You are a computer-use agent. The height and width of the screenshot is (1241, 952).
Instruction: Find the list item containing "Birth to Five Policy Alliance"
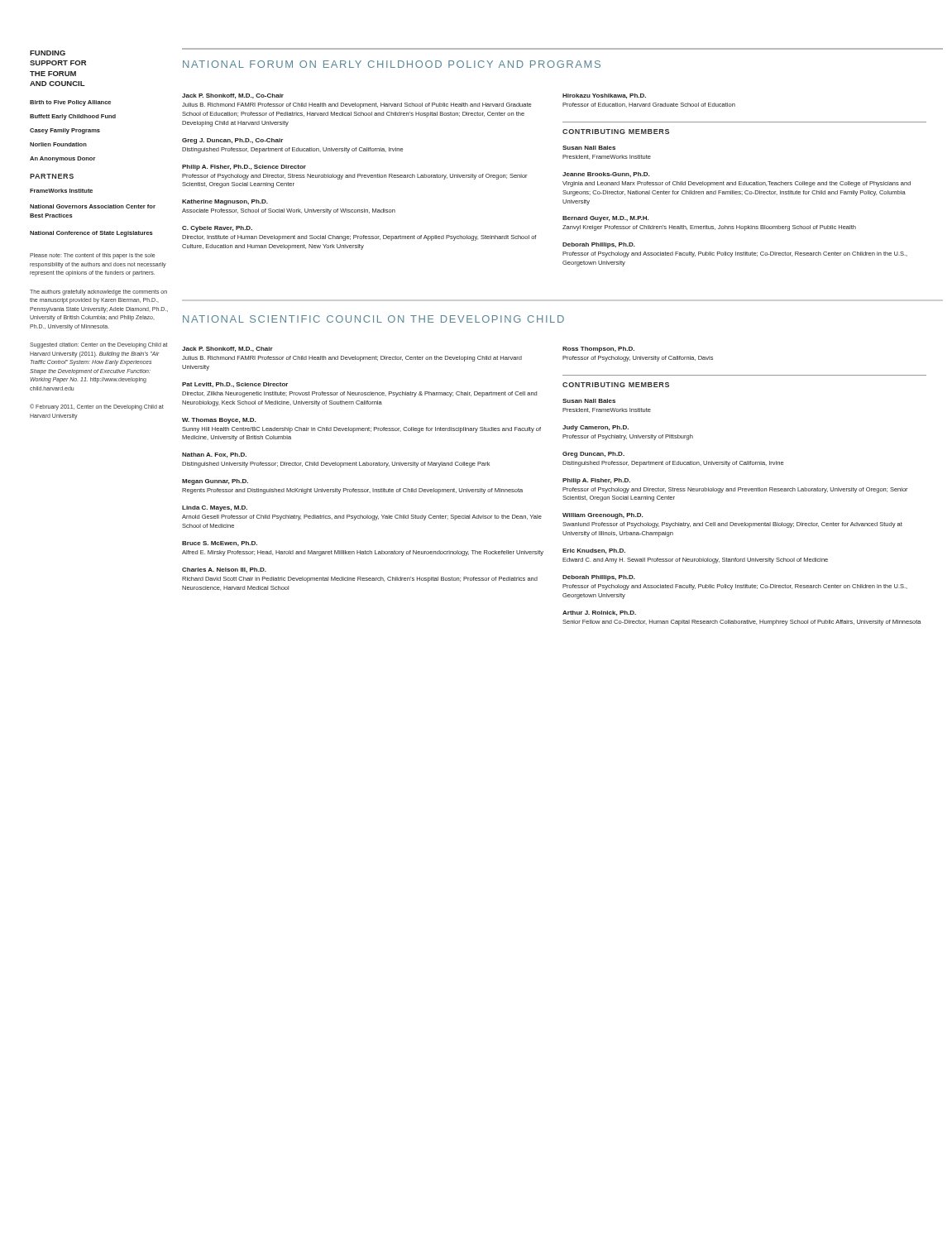(x=71, y=103)
